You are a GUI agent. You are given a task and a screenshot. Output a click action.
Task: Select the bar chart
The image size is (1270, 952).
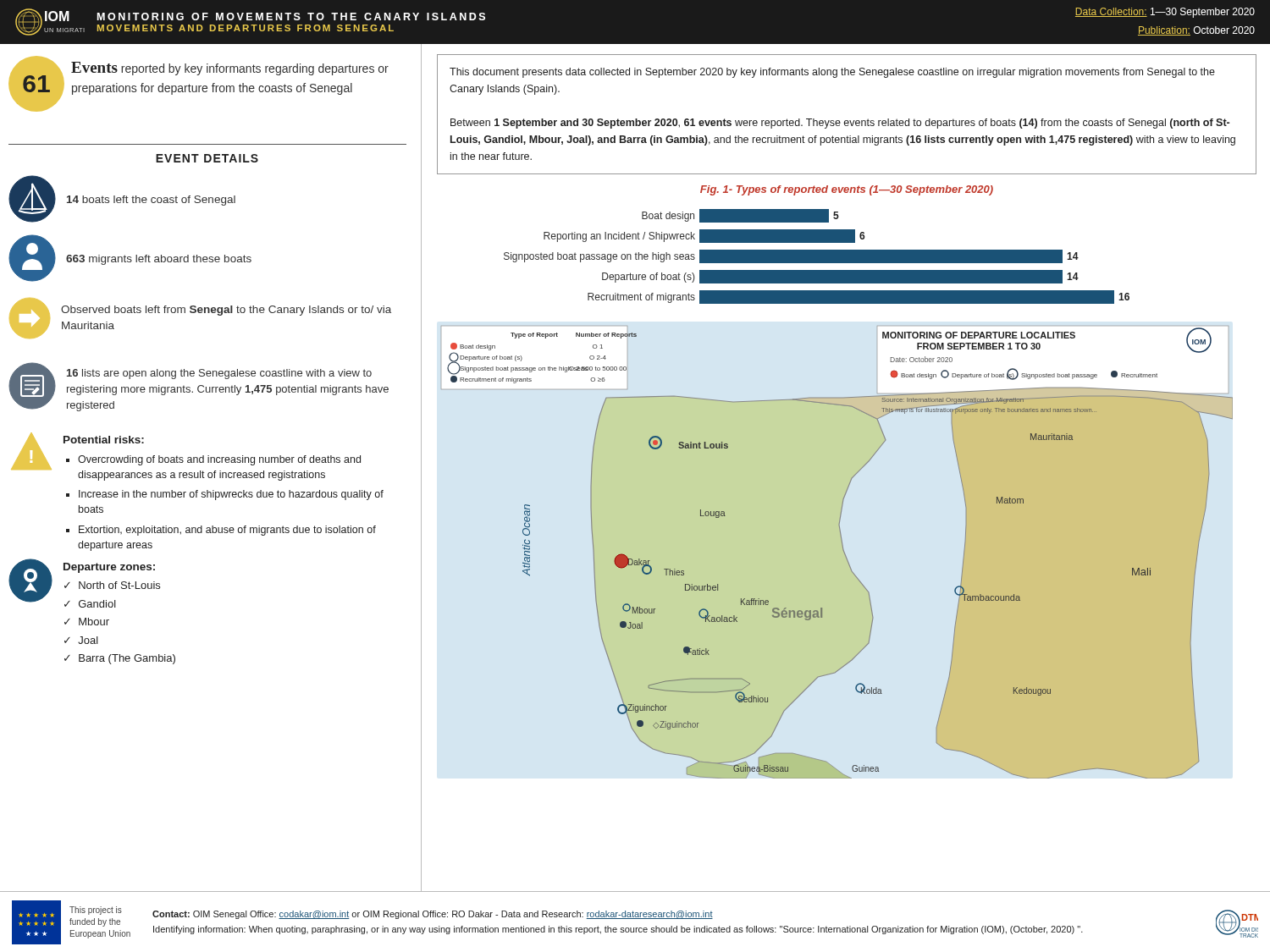tap(847, 259)
